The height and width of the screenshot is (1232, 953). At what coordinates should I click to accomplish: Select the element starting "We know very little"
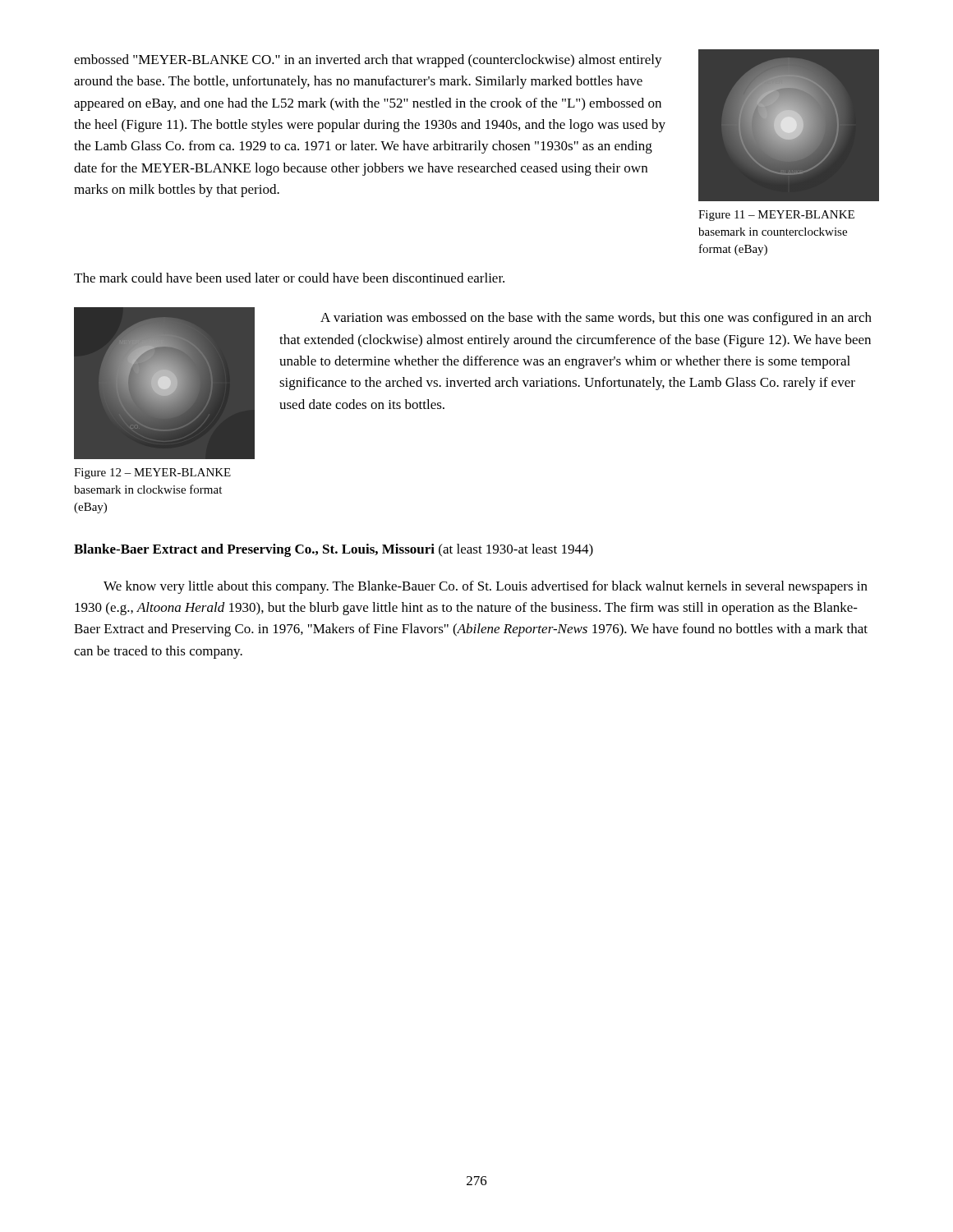click(471, 618)
